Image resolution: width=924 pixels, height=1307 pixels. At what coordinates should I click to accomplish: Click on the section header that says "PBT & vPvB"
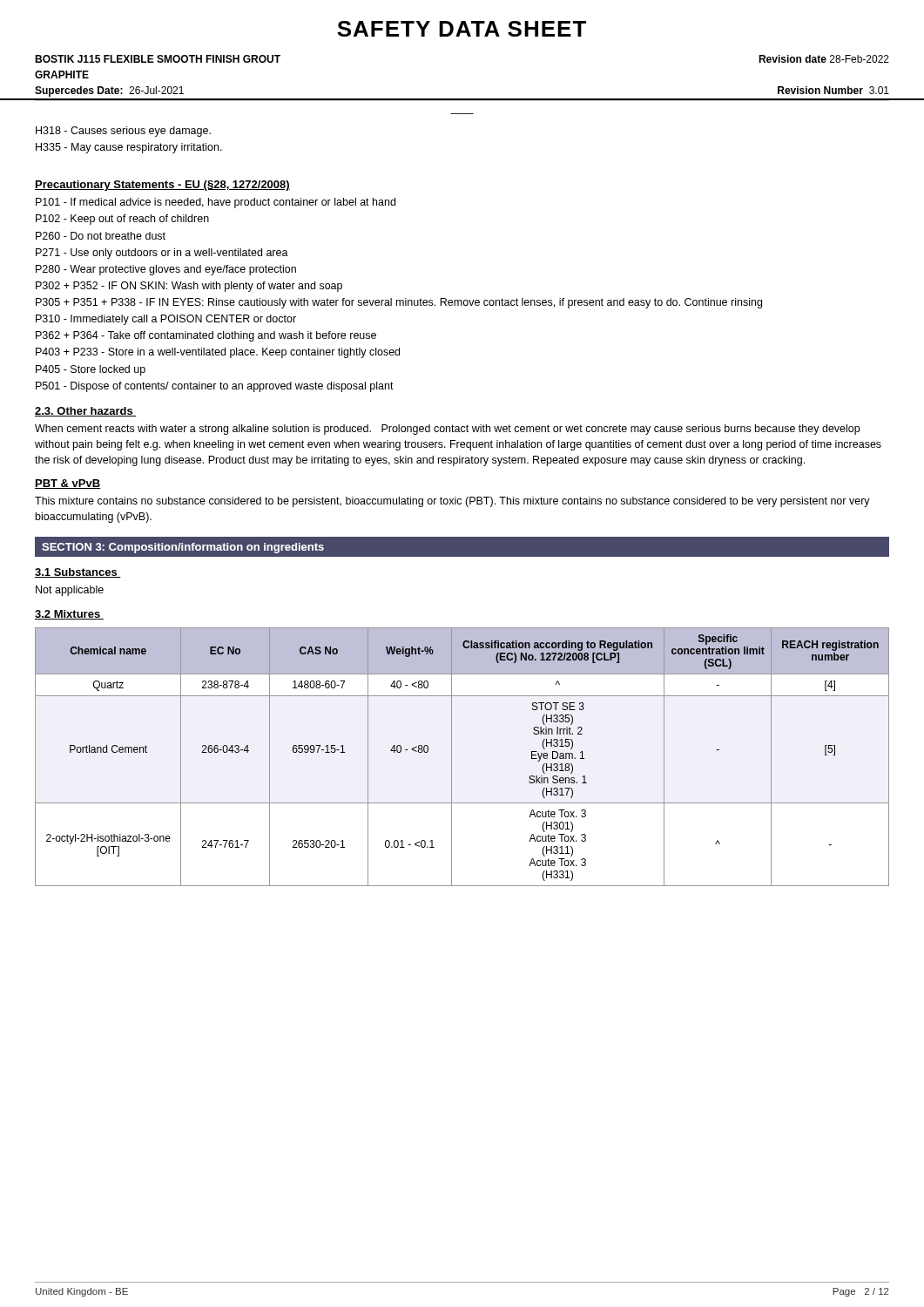(x=68, y=483)
